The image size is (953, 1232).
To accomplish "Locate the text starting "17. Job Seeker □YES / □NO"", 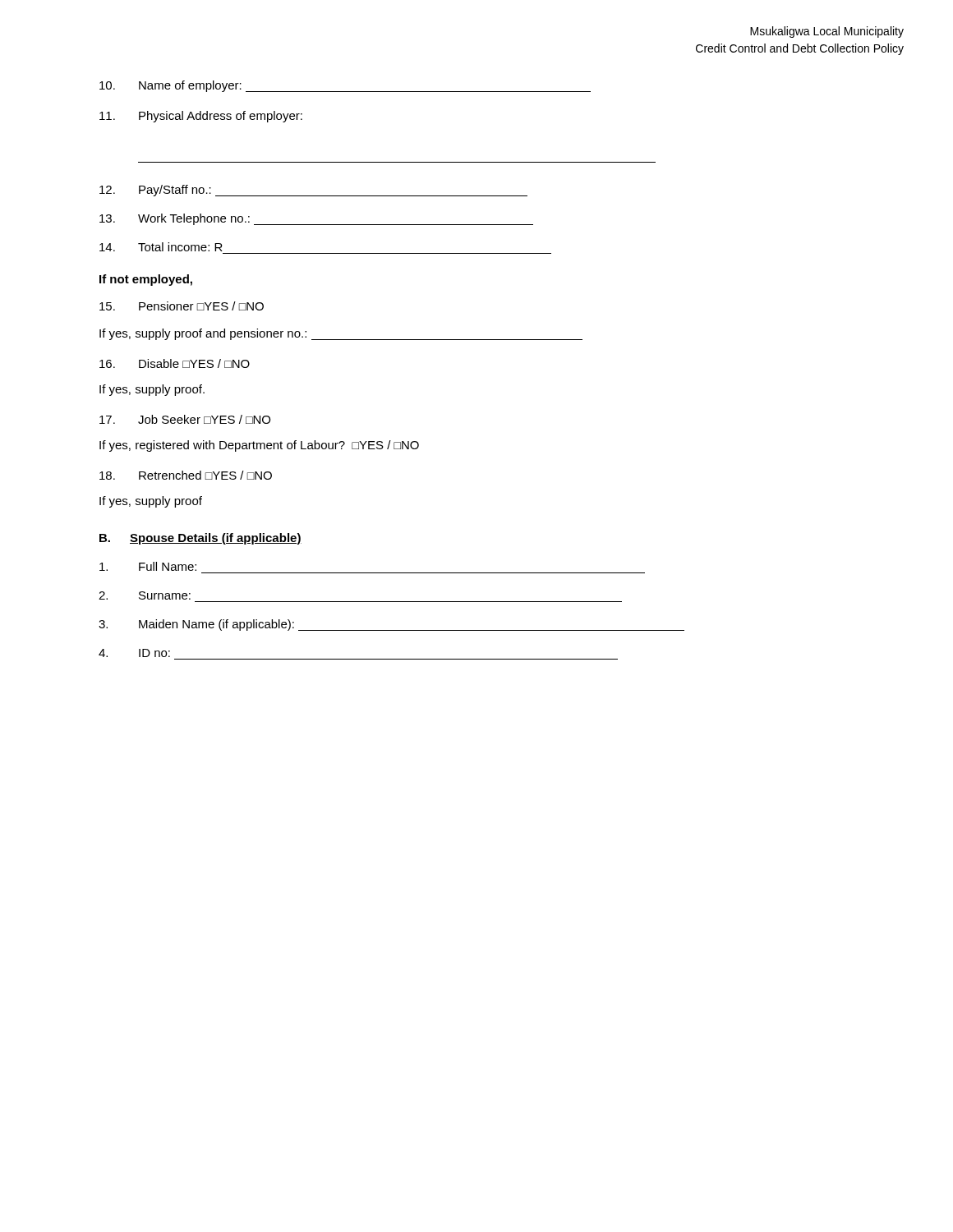I will click(x=185, y=419).
